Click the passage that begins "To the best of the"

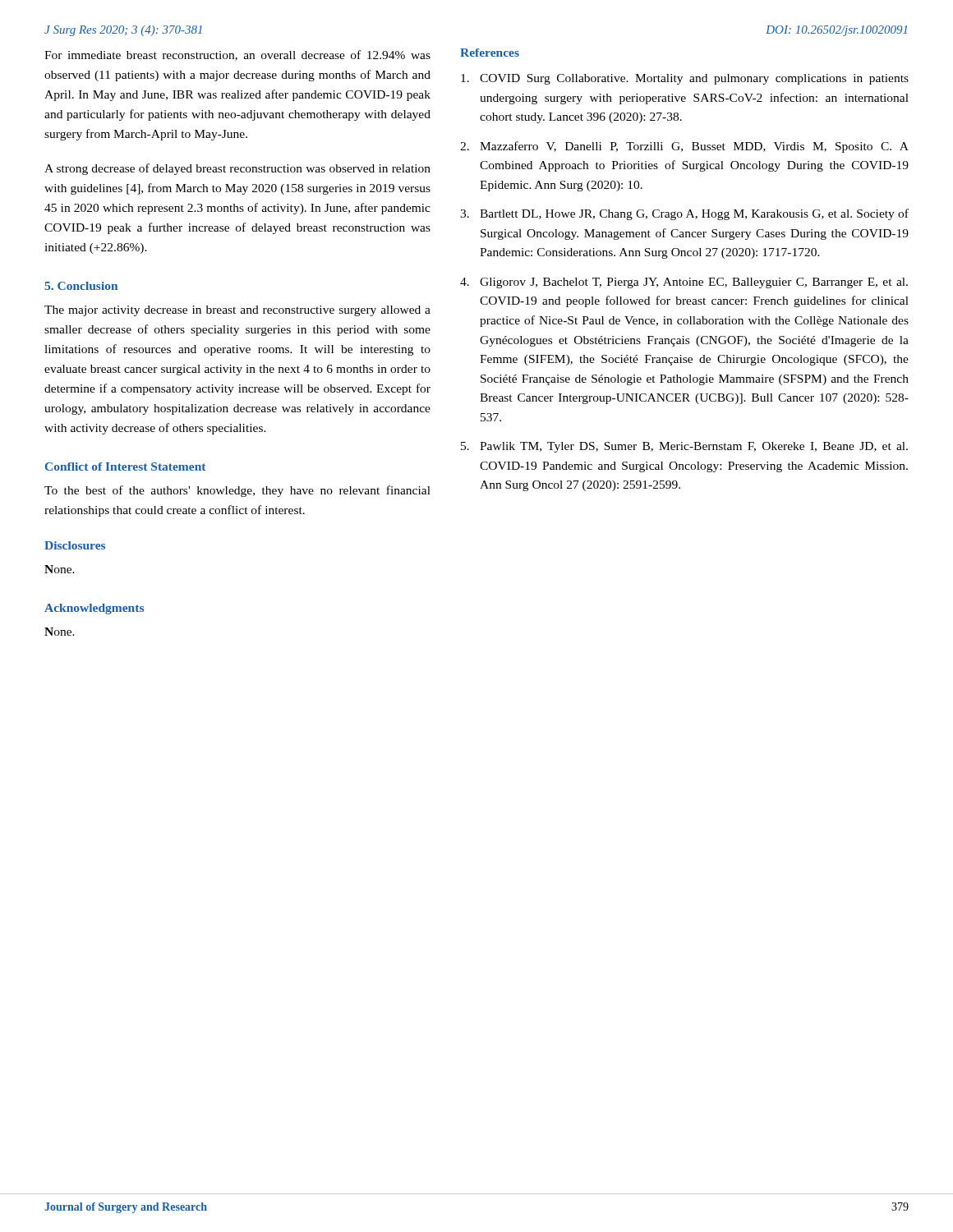coord(237,500)
